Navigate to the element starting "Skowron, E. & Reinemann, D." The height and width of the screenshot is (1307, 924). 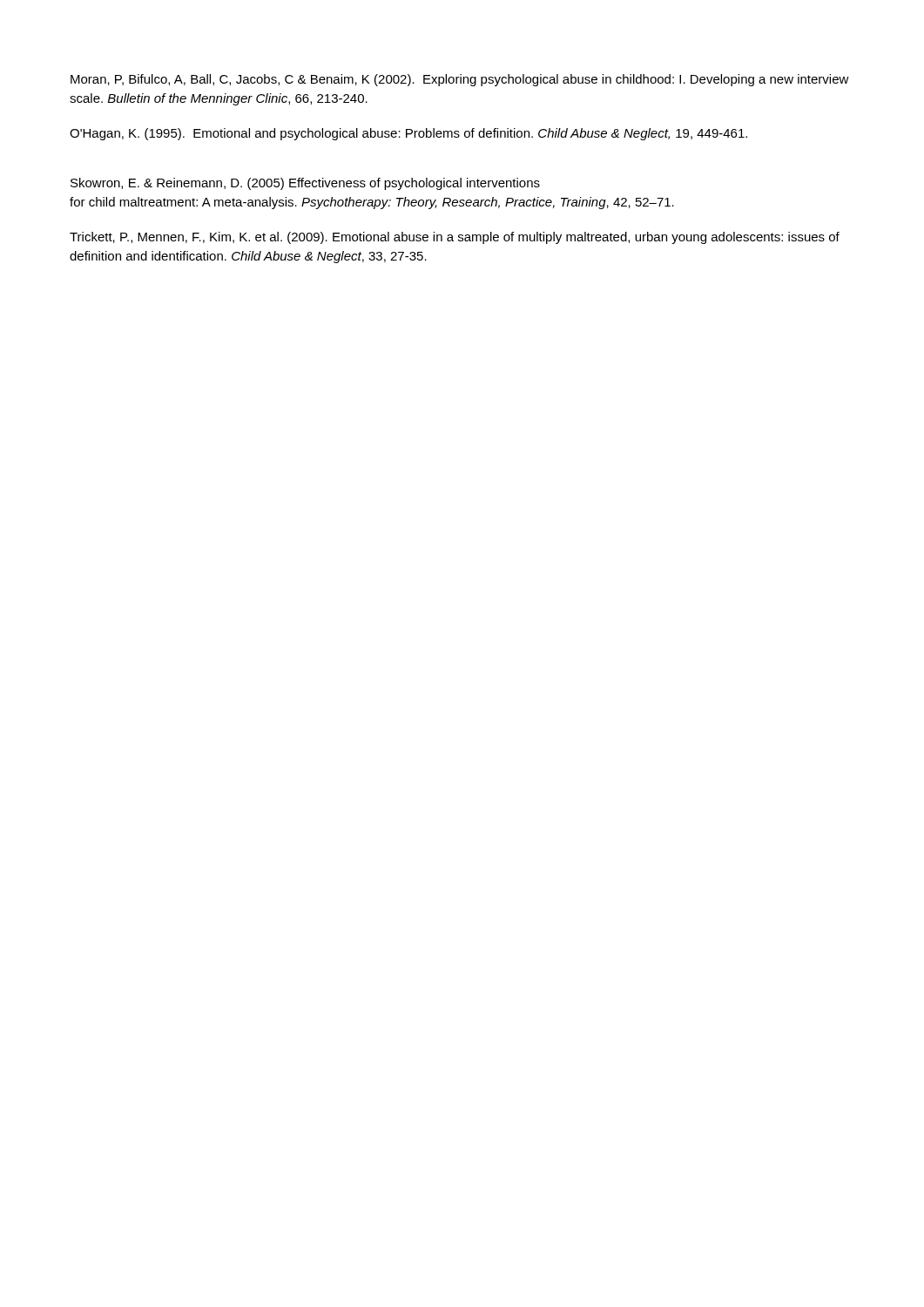372,192
